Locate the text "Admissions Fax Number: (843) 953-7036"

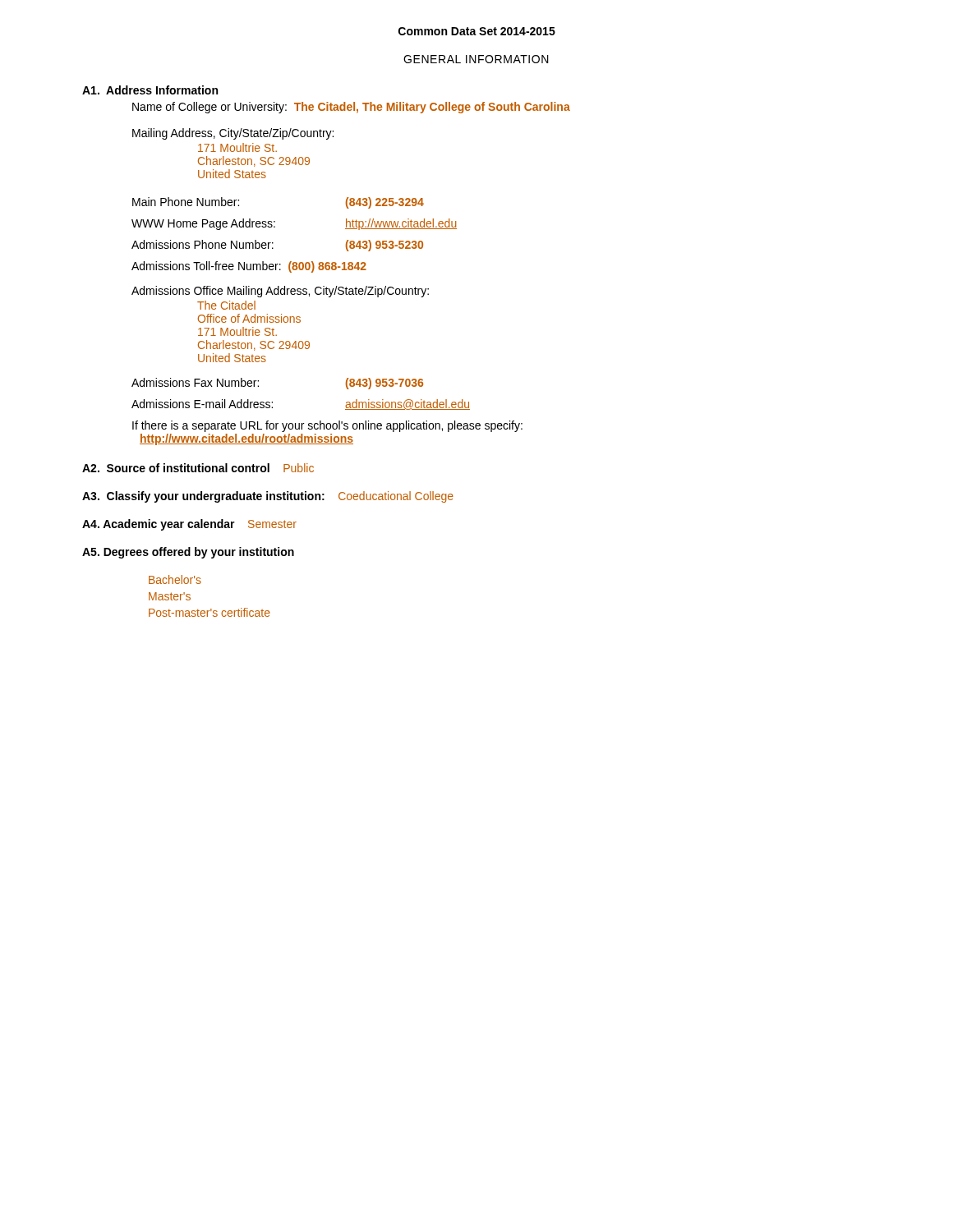(187, 383)
